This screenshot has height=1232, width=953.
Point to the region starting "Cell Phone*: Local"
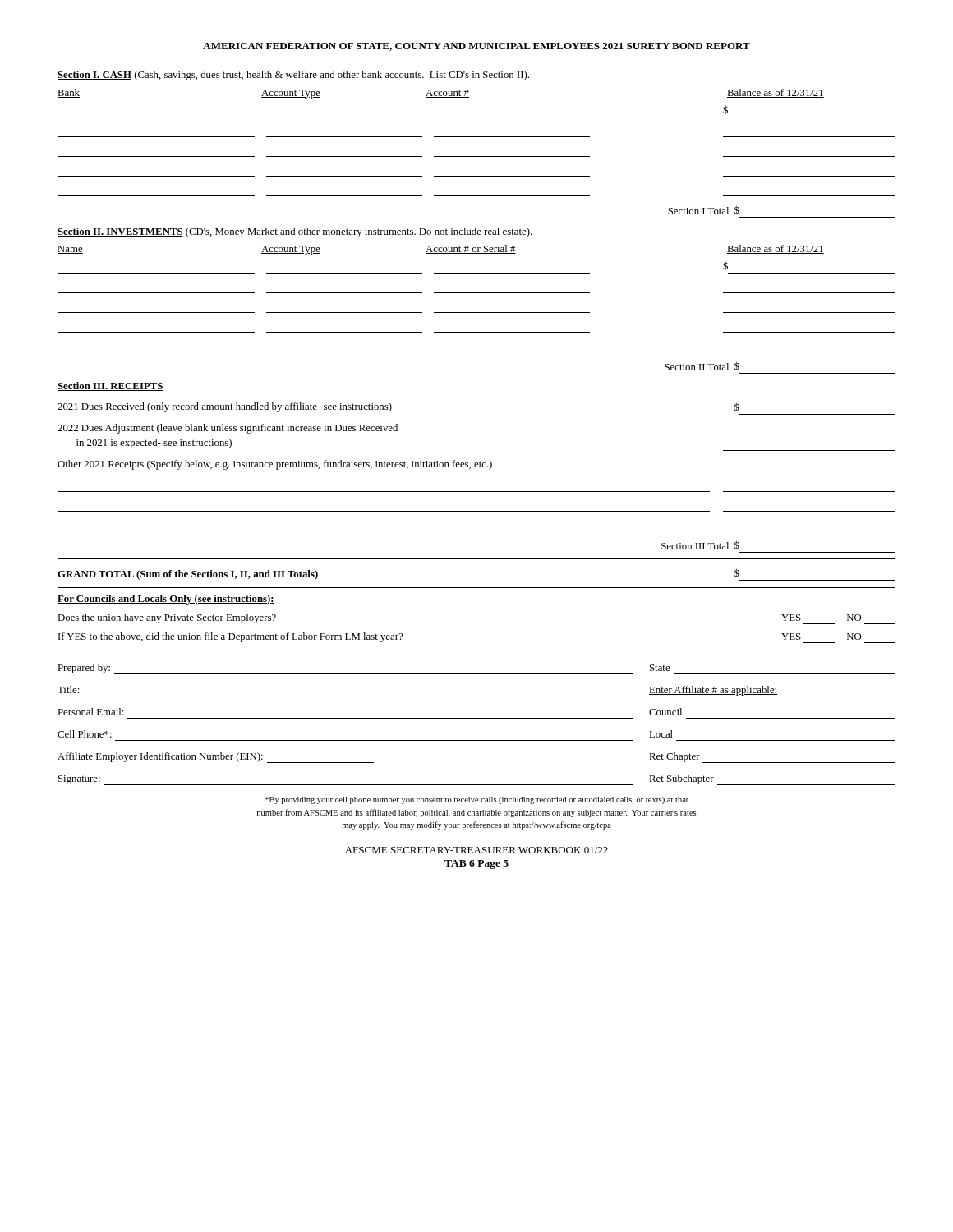click(x=476, y=733)
